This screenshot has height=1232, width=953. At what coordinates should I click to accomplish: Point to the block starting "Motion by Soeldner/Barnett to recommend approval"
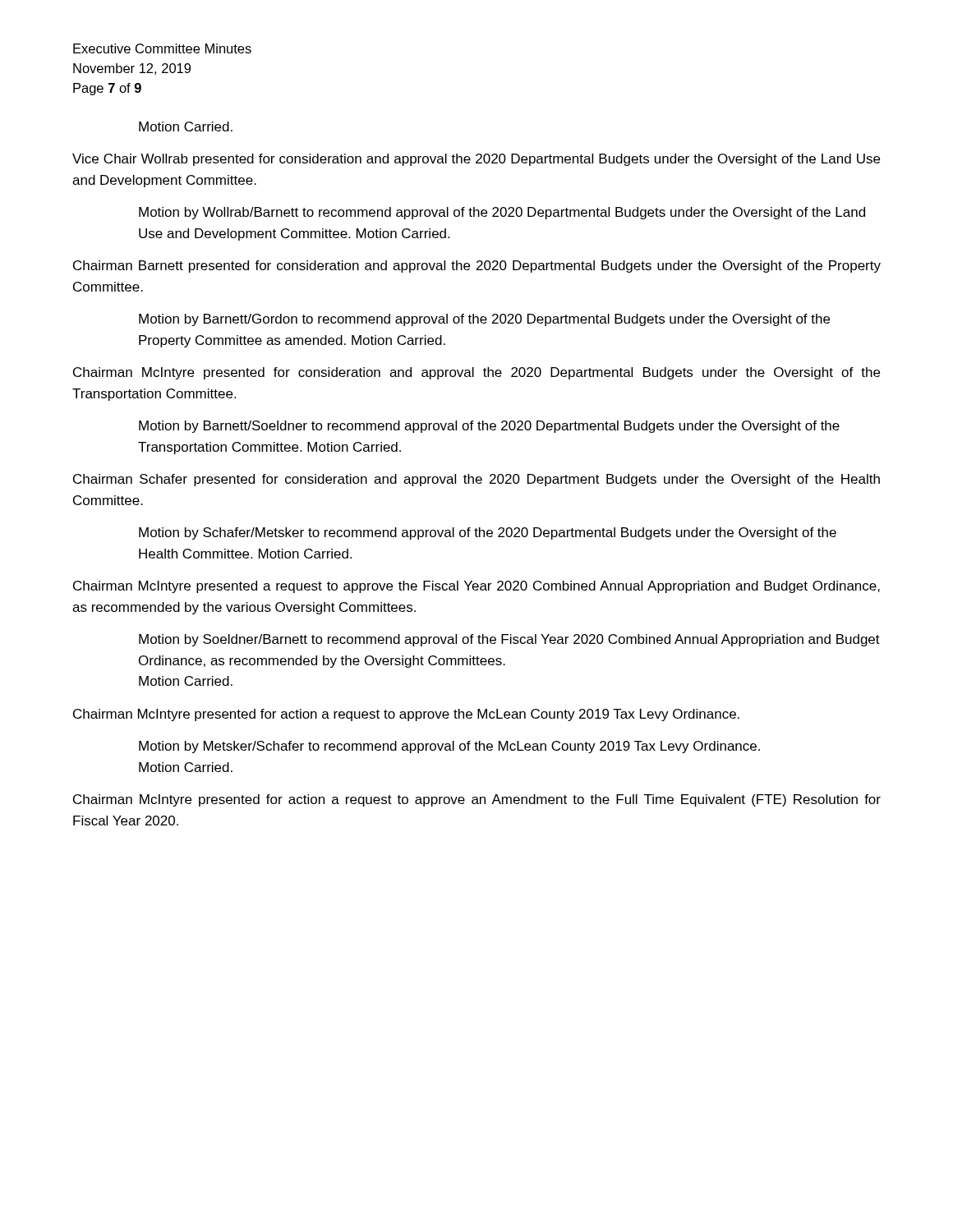coord(509,661)
